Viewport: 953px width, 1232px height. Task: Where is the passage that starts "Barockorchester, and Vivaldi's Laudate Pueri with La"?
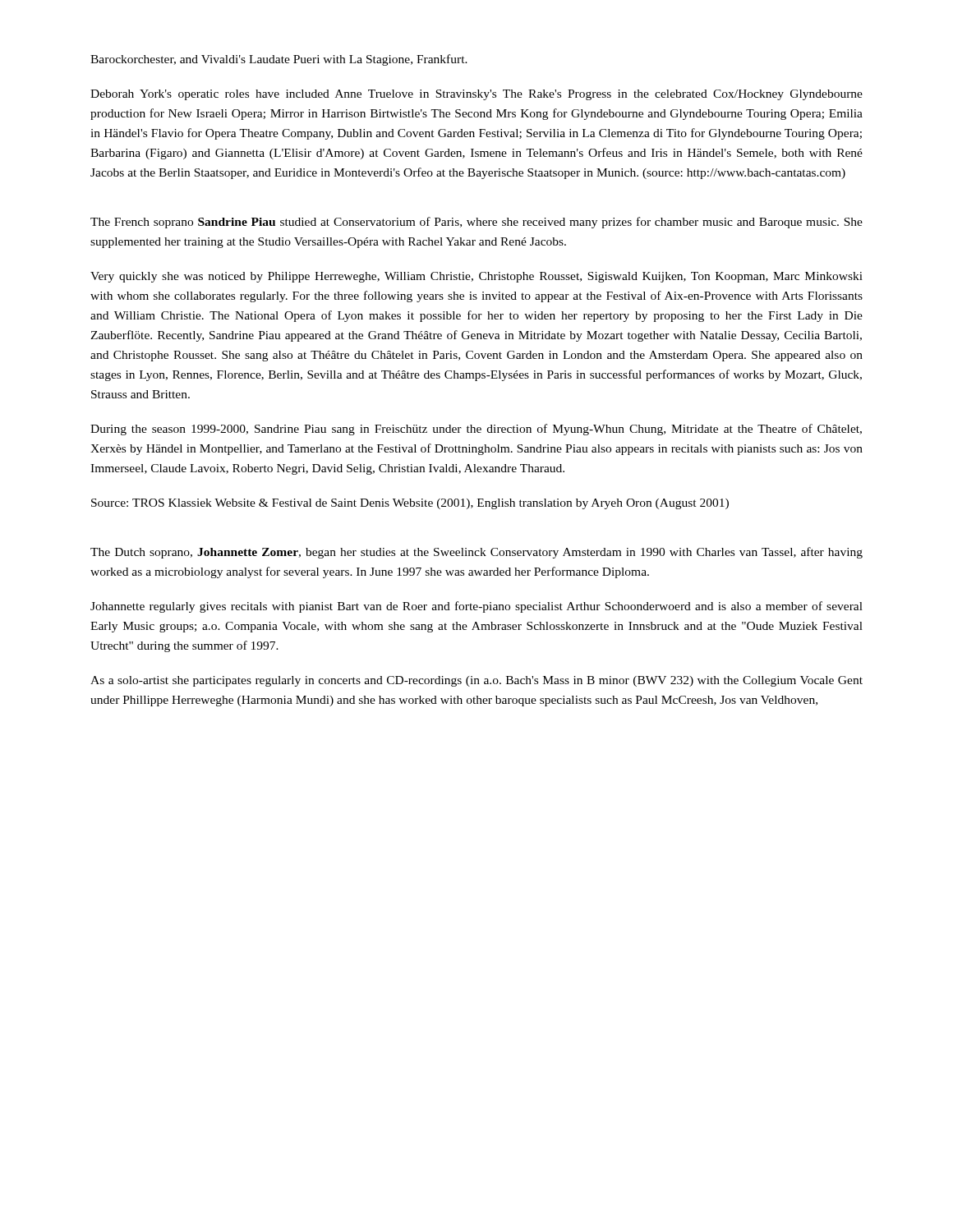click(279, 59)
